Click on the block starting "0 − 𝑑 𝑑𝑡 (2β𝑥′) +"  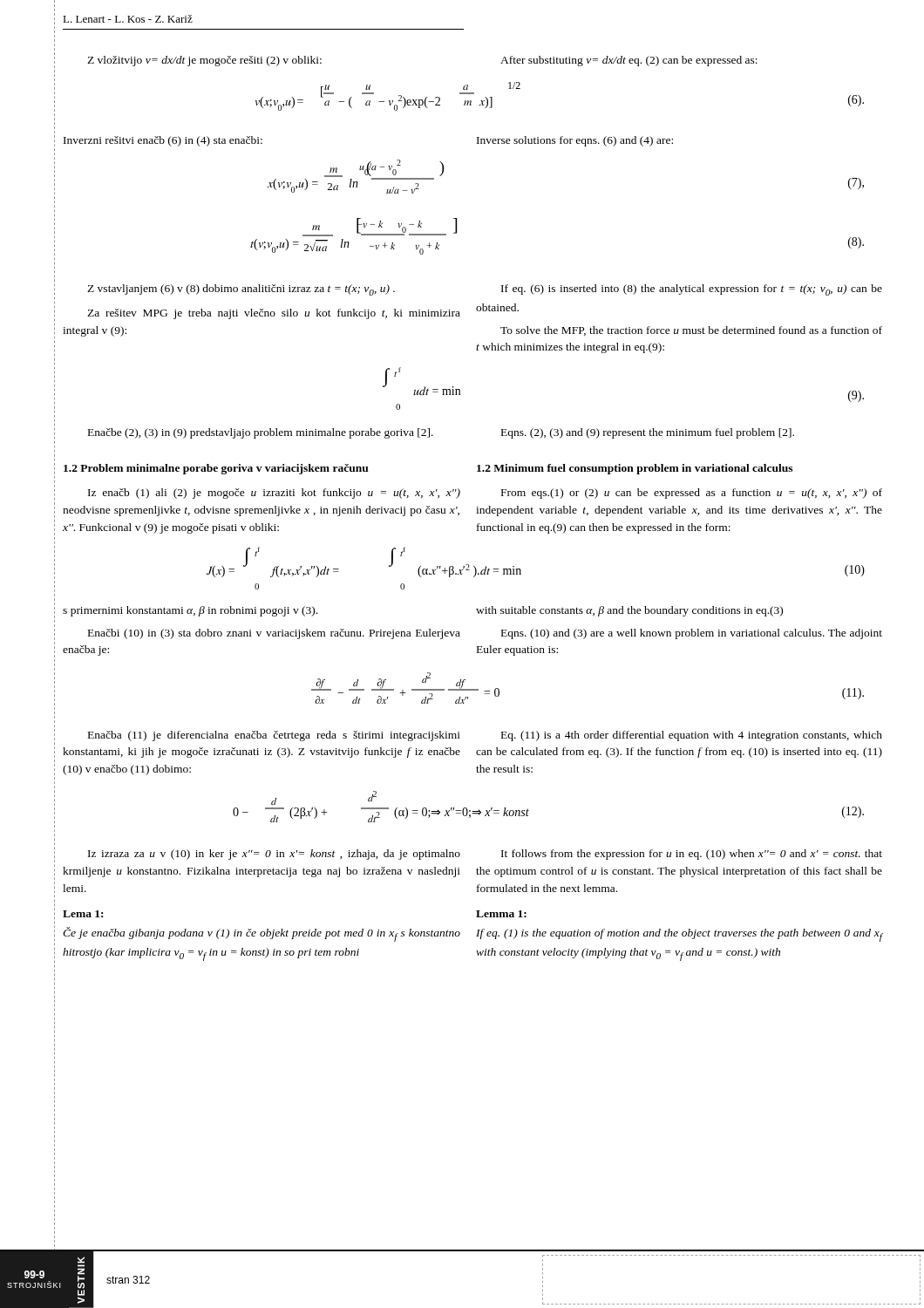pos(276,798)
